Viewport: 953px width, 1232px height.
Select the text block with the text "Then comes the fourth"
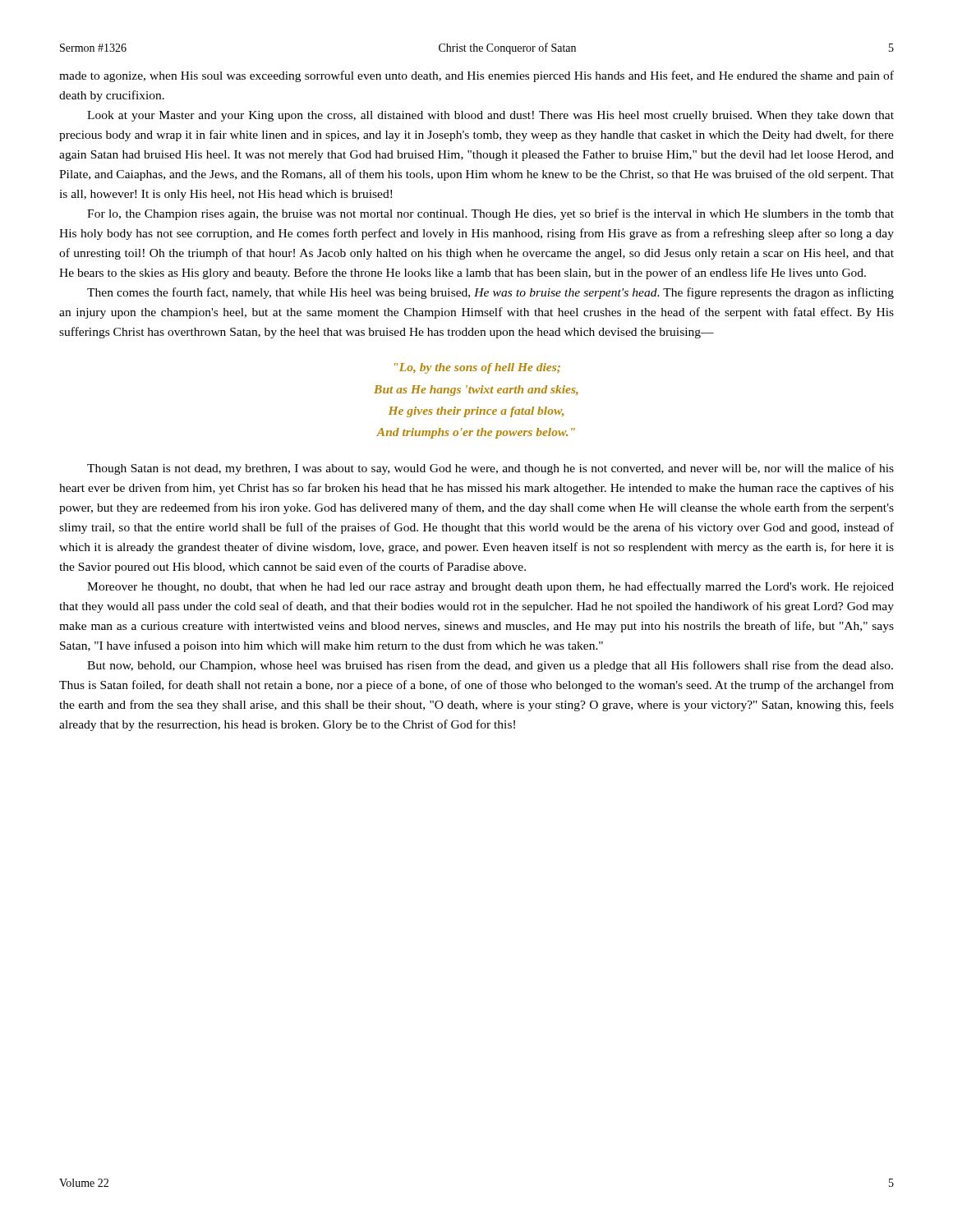click(476, 312)
